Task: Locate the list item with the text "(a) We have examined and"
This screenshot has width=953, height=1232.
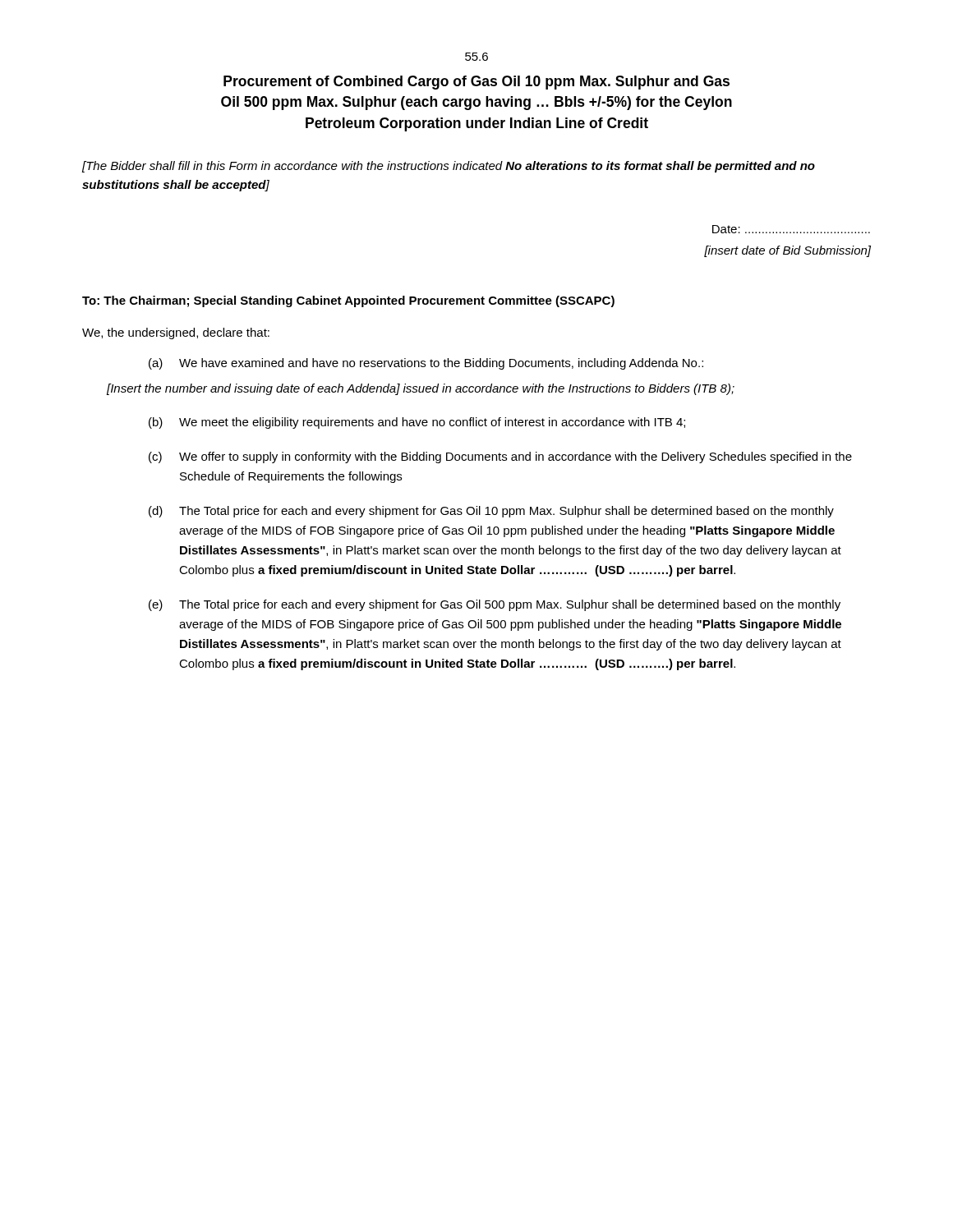Action: pyautogui.click(x=509, y=363)
